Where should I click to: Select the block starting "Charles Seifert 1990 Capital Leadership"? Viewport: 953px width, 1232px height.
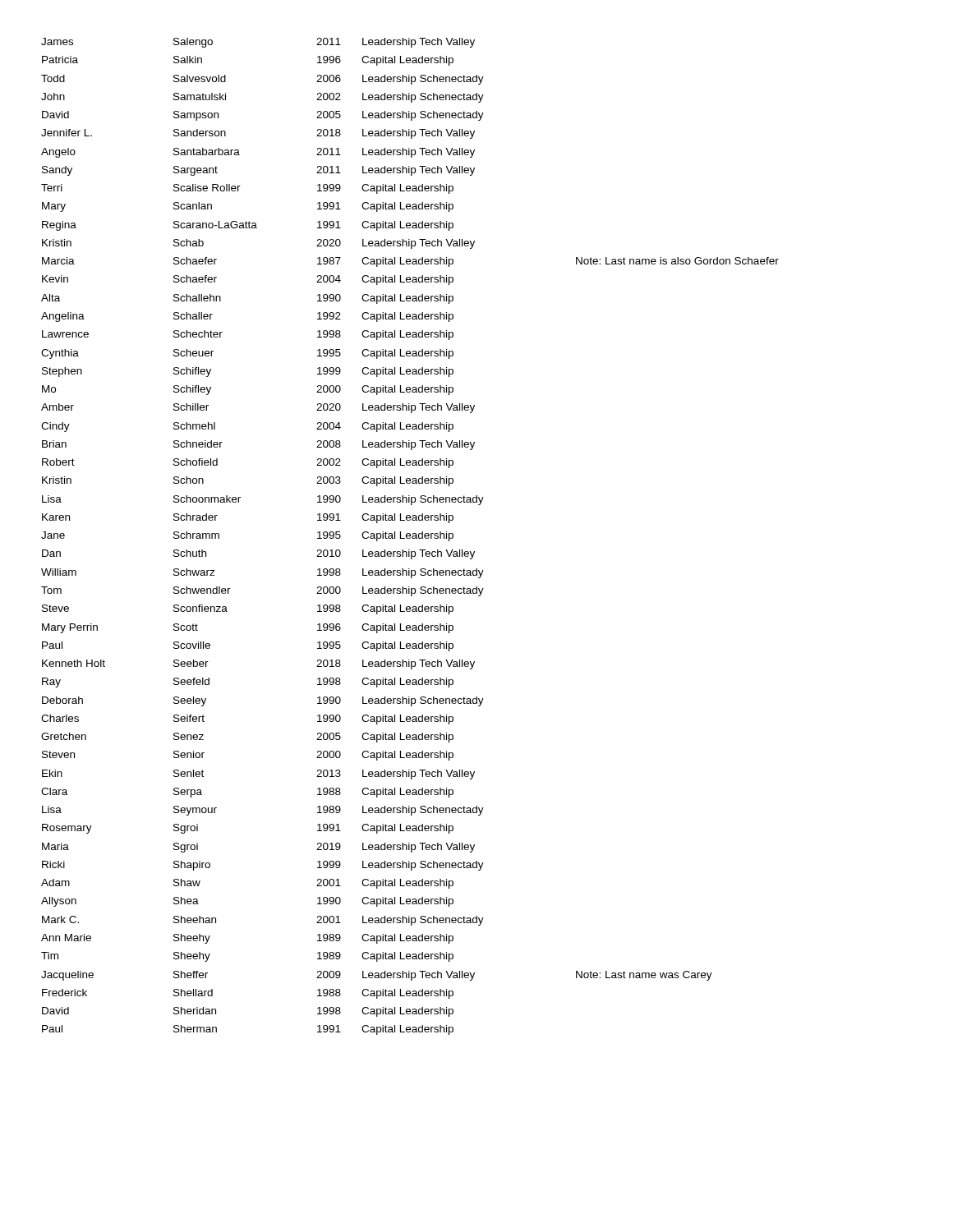pyautogui.click(x=308, y=719)
